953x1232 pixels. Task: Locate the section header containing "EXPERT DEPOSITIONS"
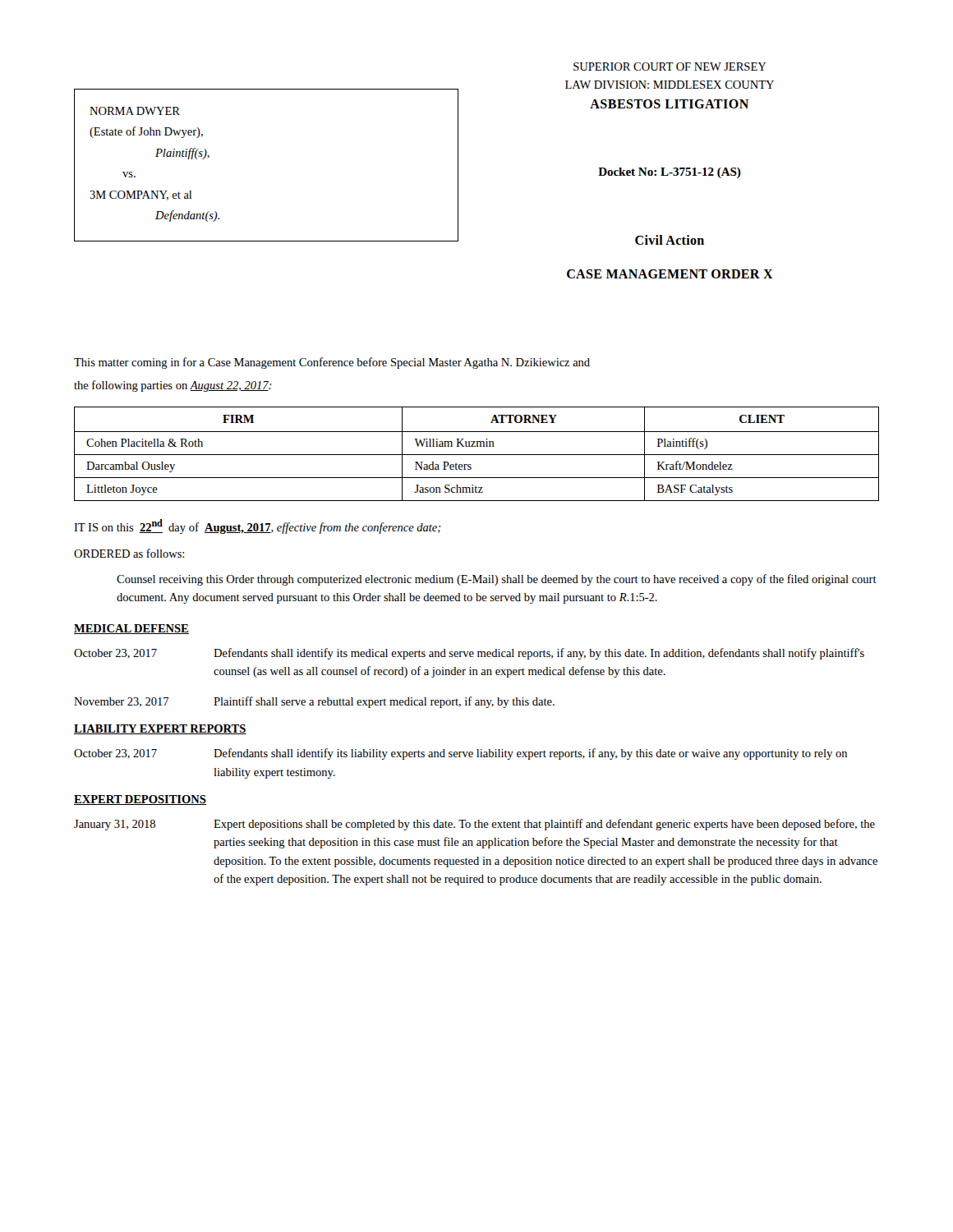click(140, 799)
